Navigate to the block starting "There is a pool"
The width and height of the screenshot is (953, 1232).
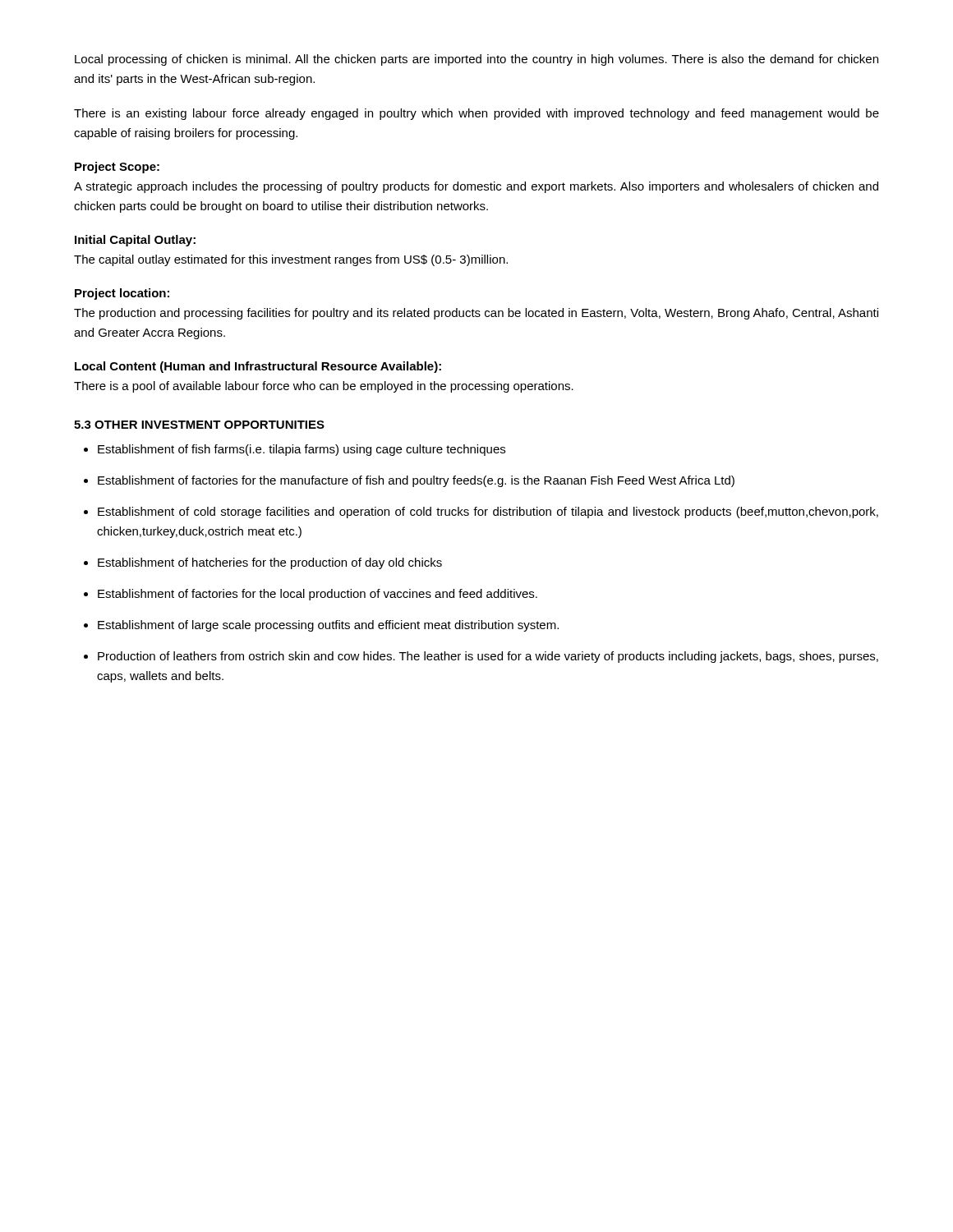coord(324,386)
